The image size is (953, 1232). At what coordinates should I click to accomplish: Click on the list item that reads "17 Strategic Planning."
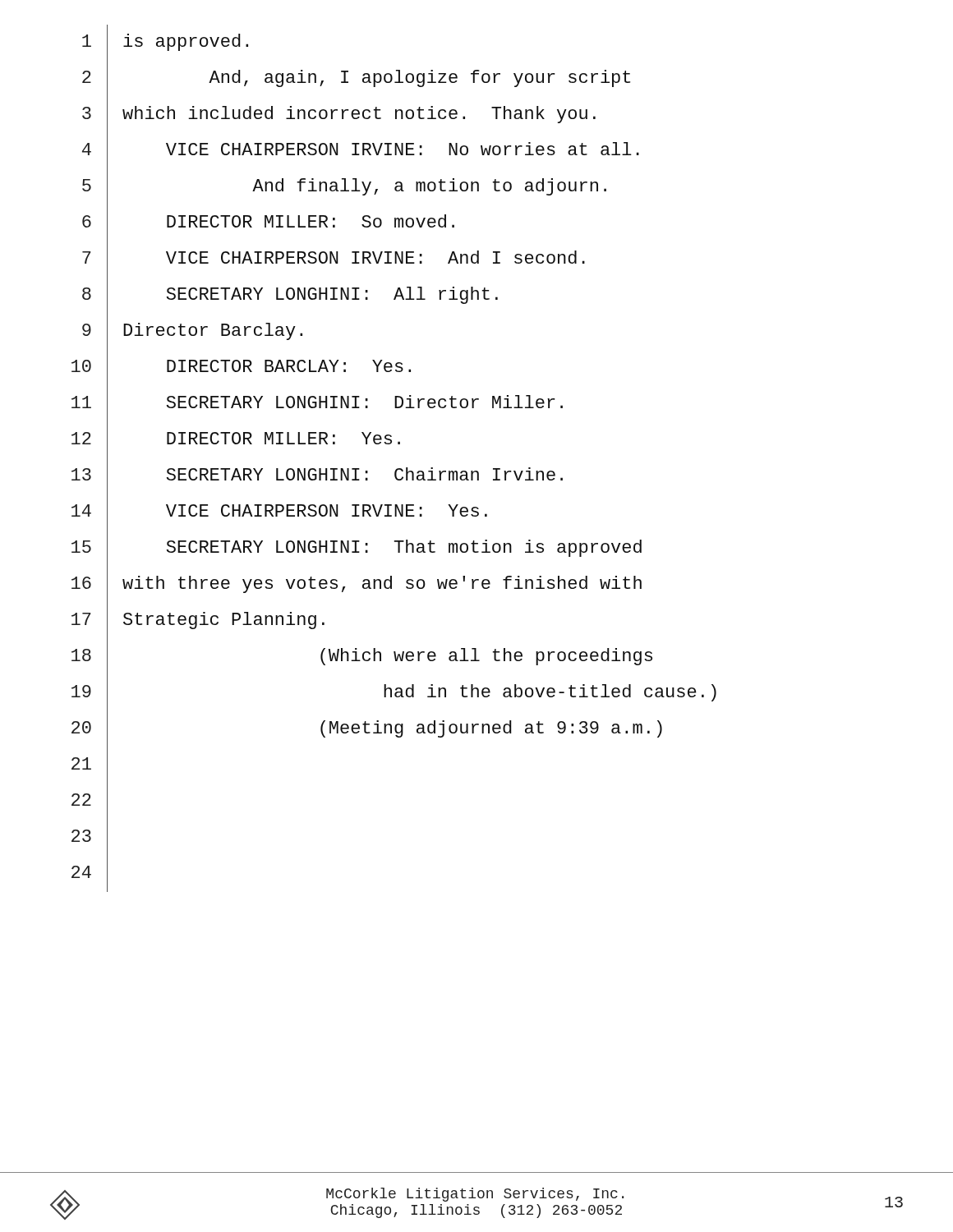[189, 621]
